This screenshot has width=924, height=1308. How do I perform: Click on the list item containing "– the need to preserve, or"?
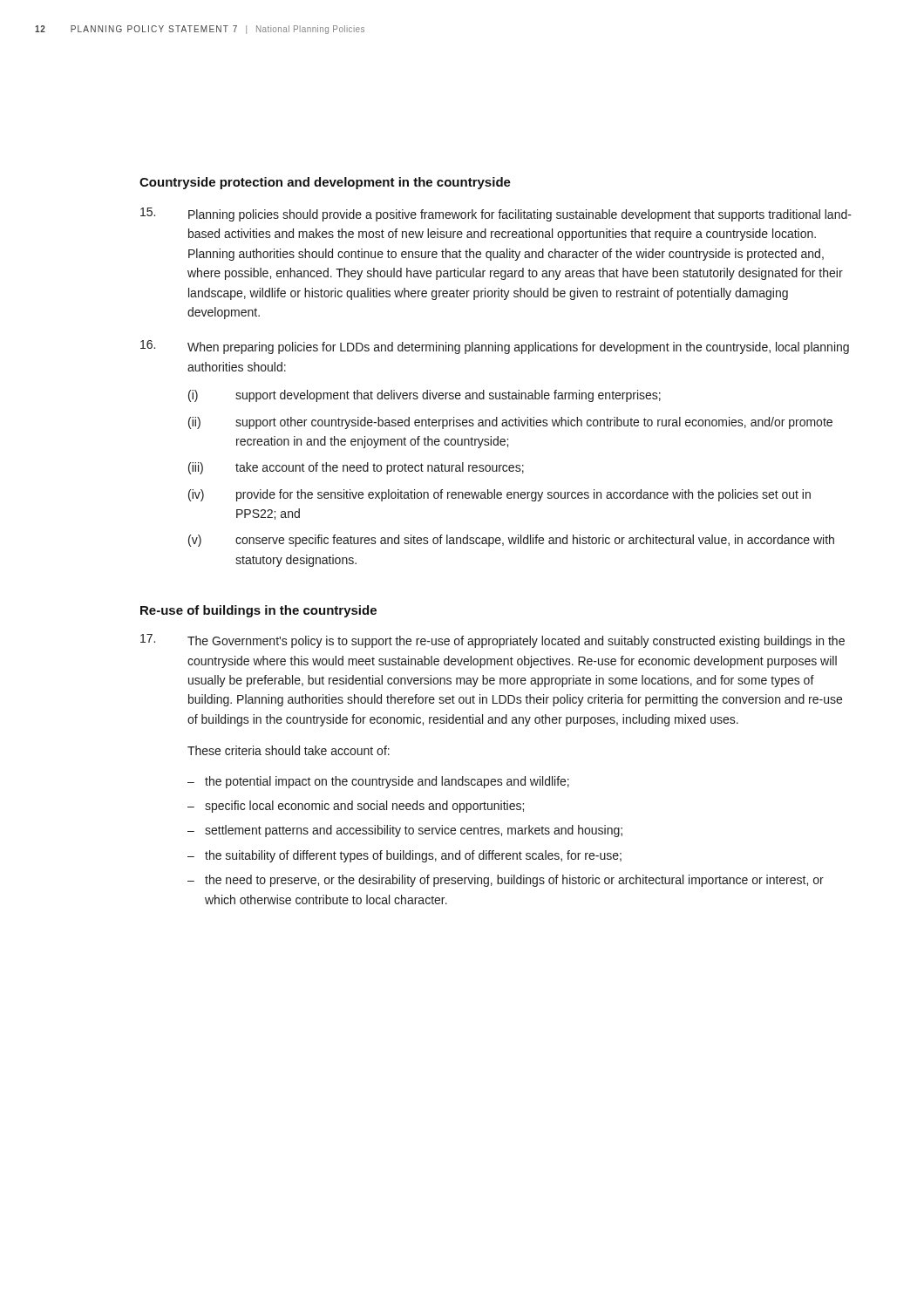pos(521,890)
